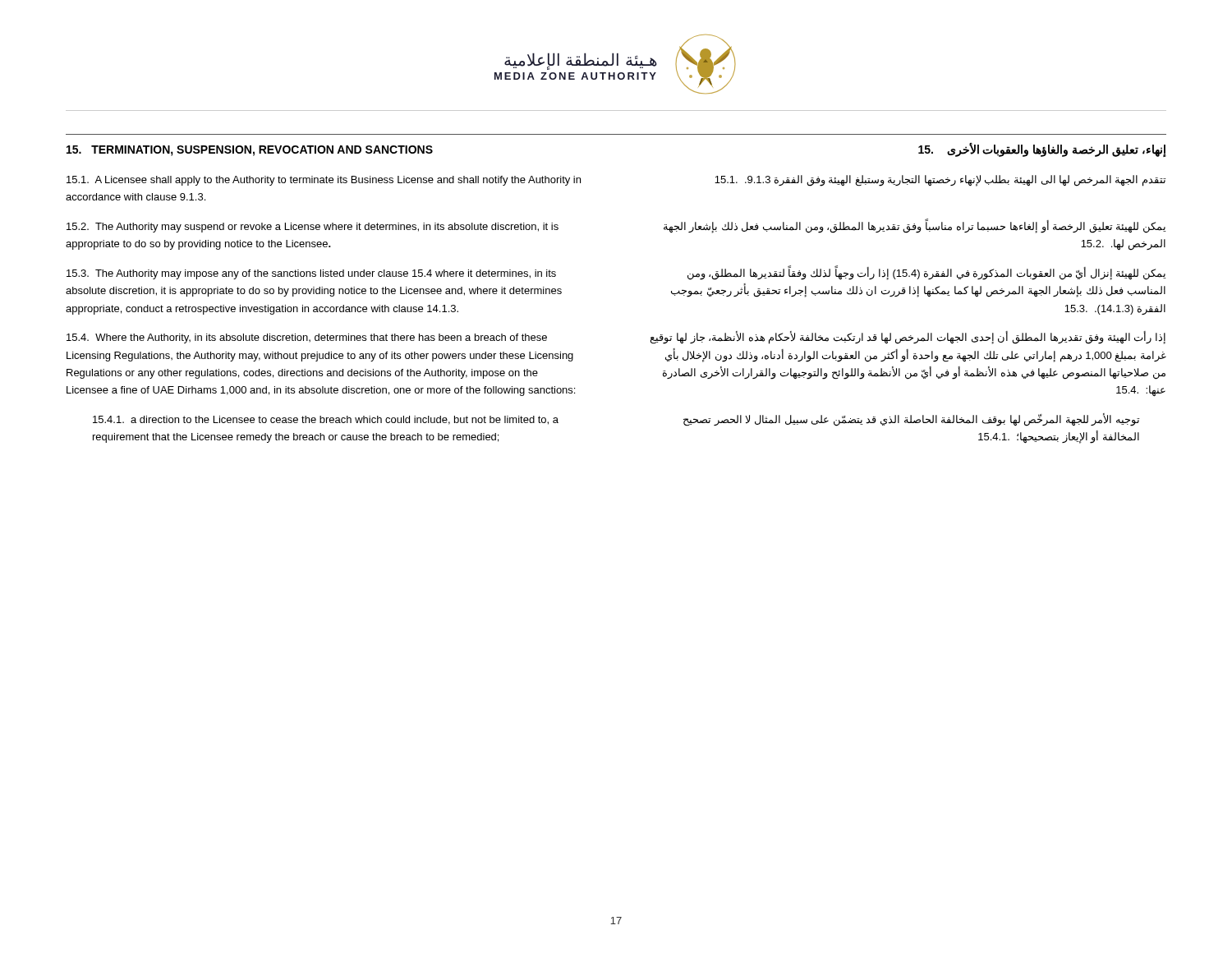Locate the block of text that opens with "توجيه الأمر للجهة المرخّص لها بوقف المخالفة"
The width and height of the screenshot is (1232, 953).
pyautogui.click(x=911, y=428)
